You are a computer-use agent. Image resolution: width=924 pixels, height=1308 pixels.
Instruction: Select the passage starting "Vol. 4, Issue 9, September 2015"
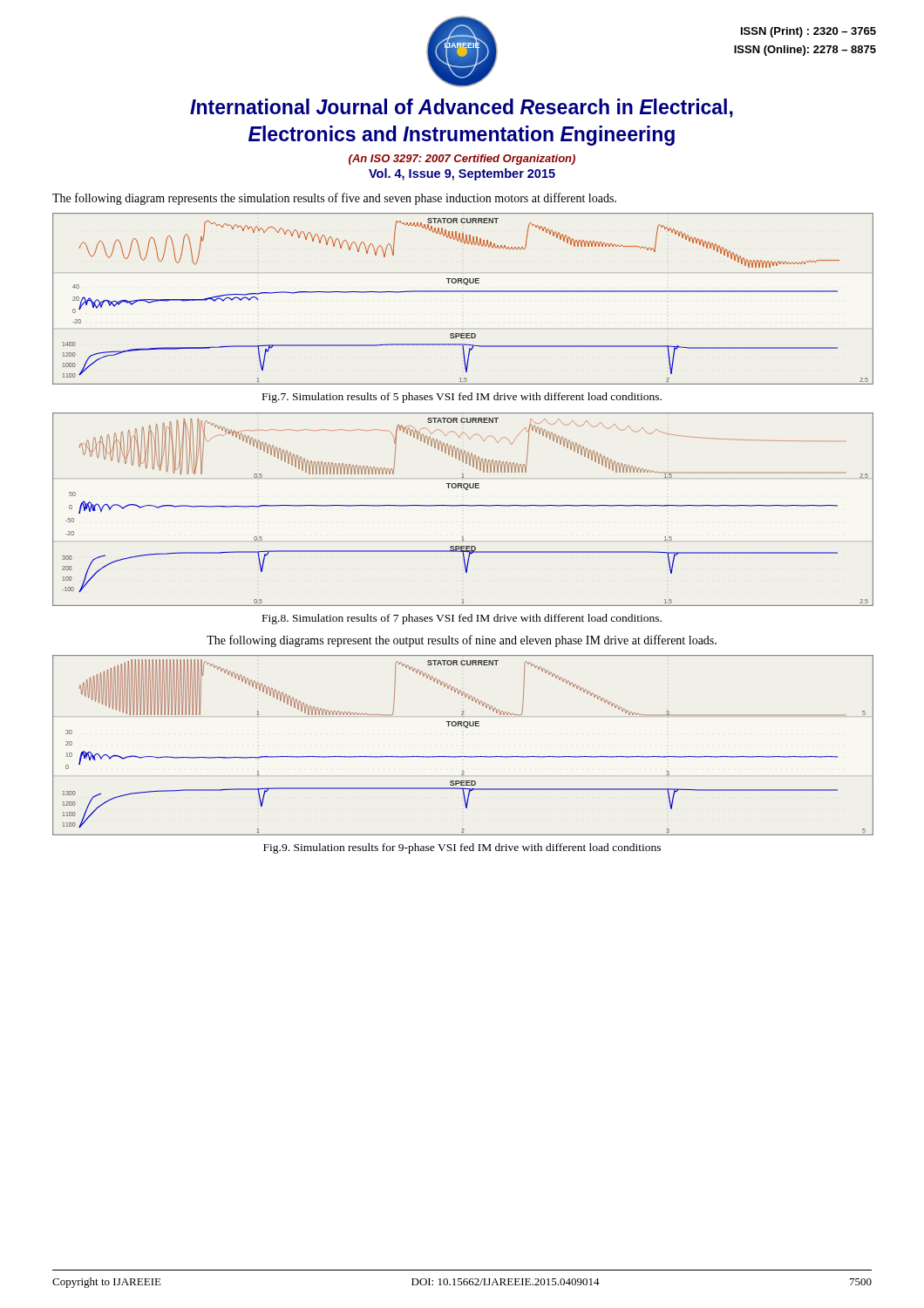pos(462,174)
